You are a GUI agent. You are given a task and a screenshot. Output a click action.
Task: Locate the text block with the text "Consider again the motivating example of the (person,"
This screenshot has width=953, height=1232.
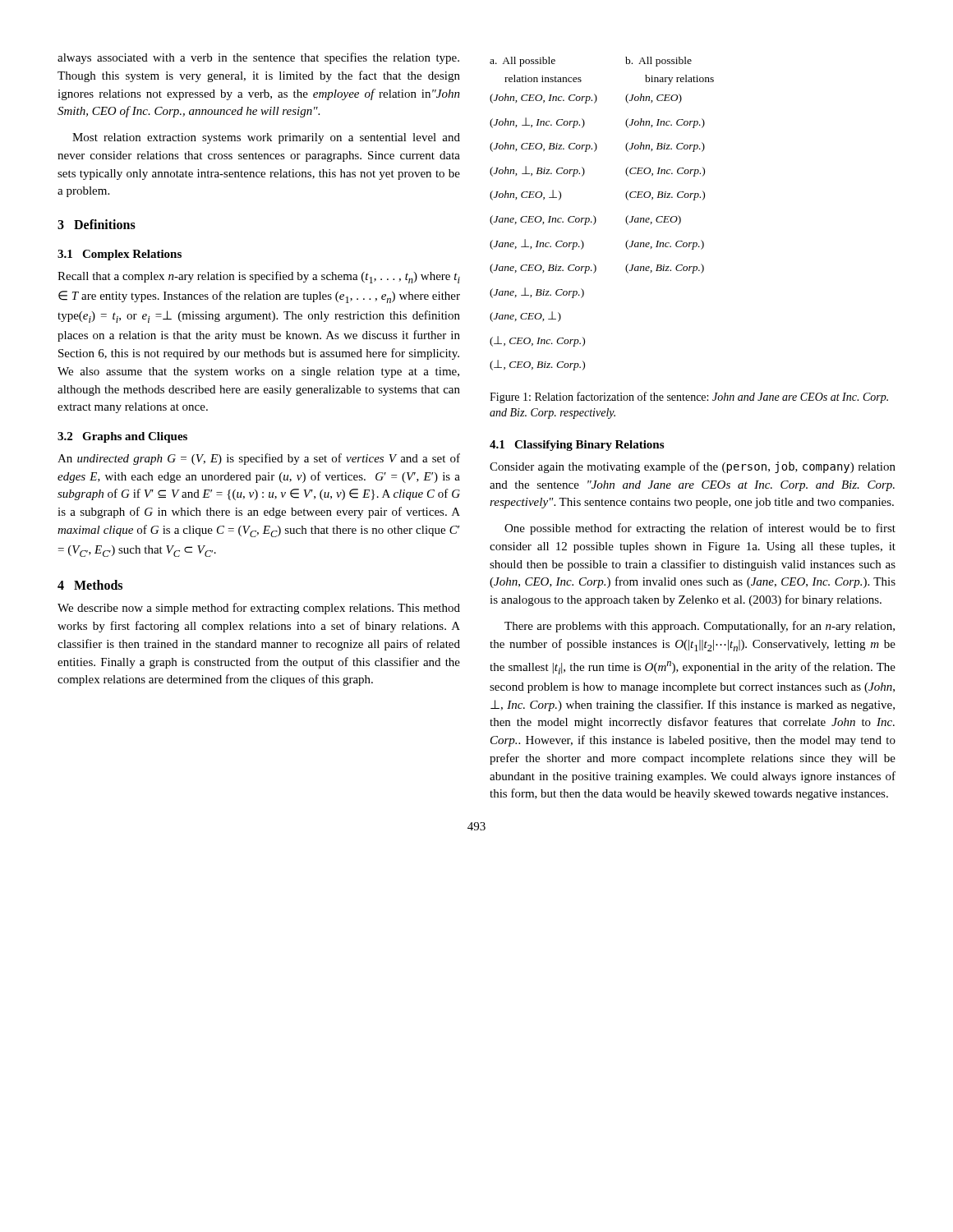click(693, 485)
